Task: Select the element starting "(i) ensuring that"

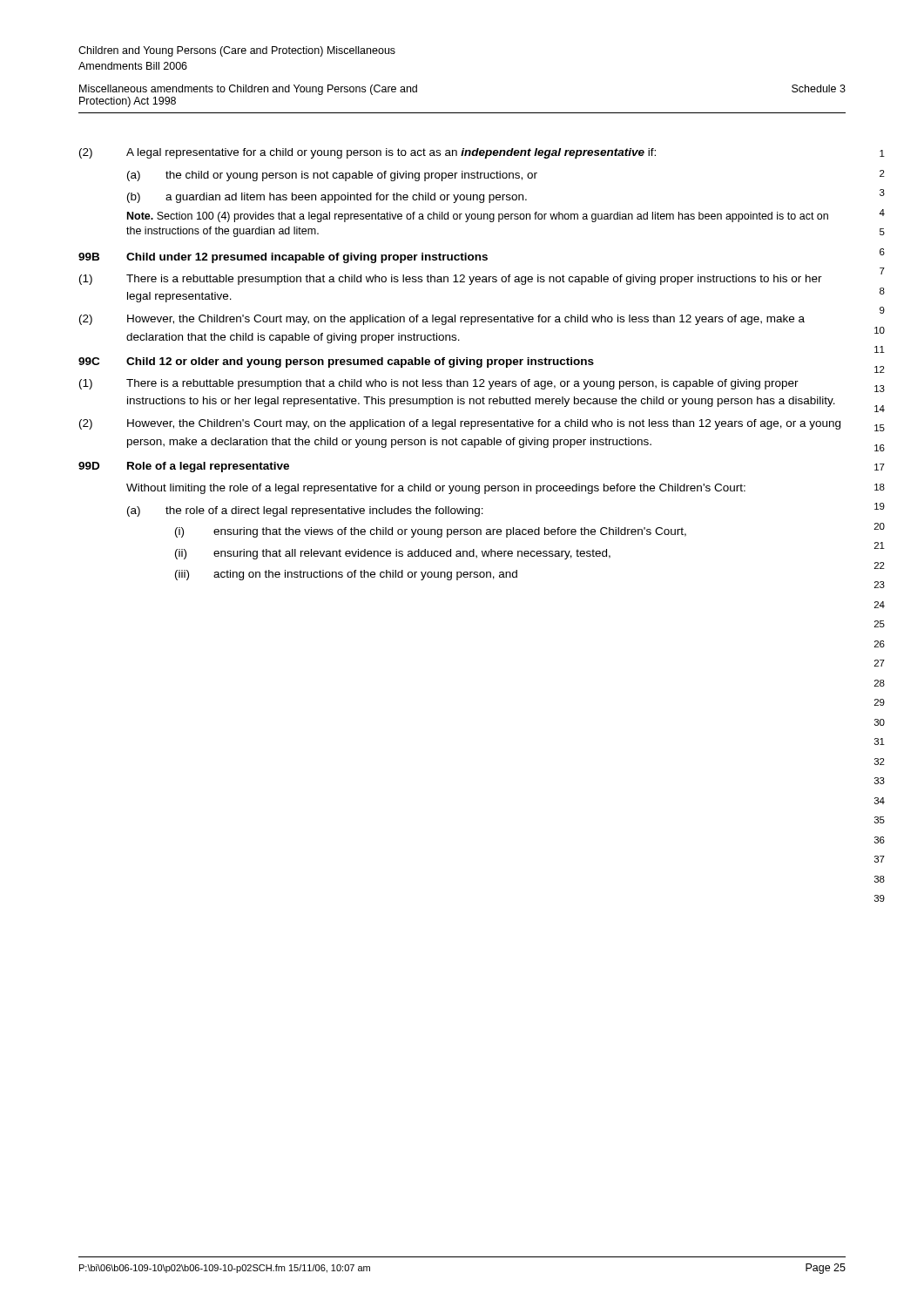Action: click(510, 532)
